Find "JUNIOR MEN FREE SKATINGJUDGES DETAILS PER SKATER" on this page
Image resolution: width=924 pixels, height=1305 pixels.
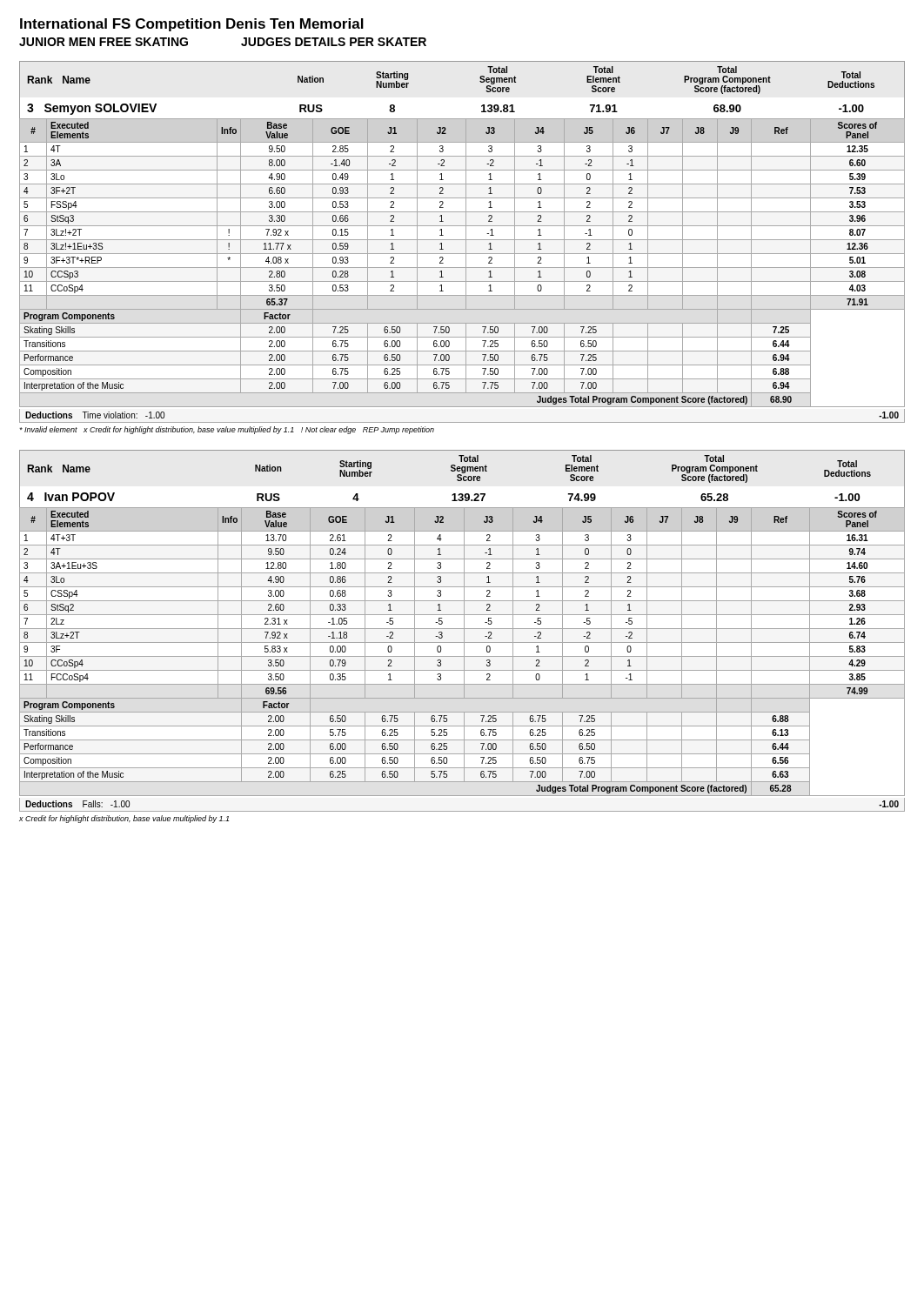click(102, 41)
